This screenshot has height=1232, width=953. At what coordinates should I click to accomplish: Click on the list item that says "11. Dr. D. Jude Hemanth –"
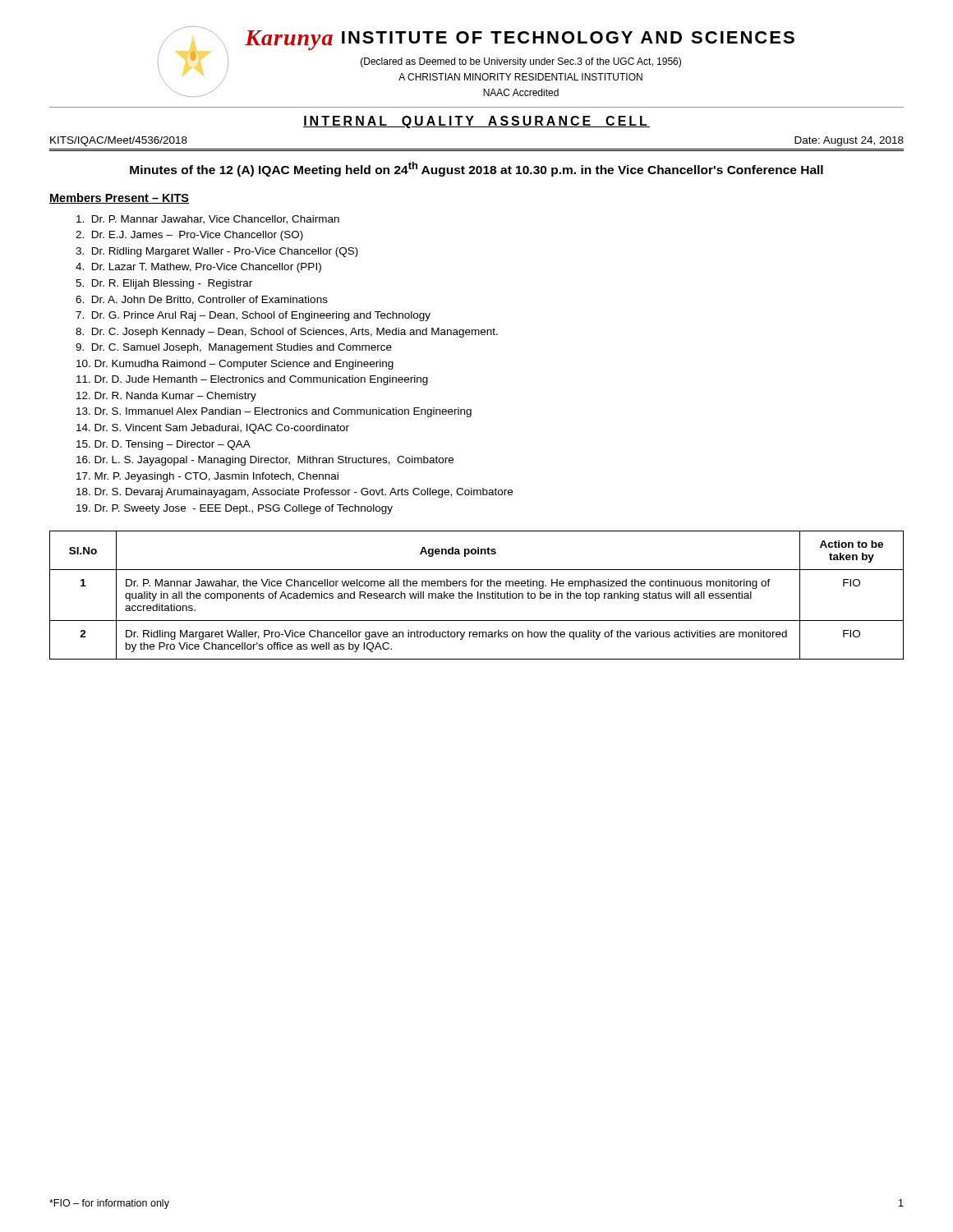(x=252, y=379)
